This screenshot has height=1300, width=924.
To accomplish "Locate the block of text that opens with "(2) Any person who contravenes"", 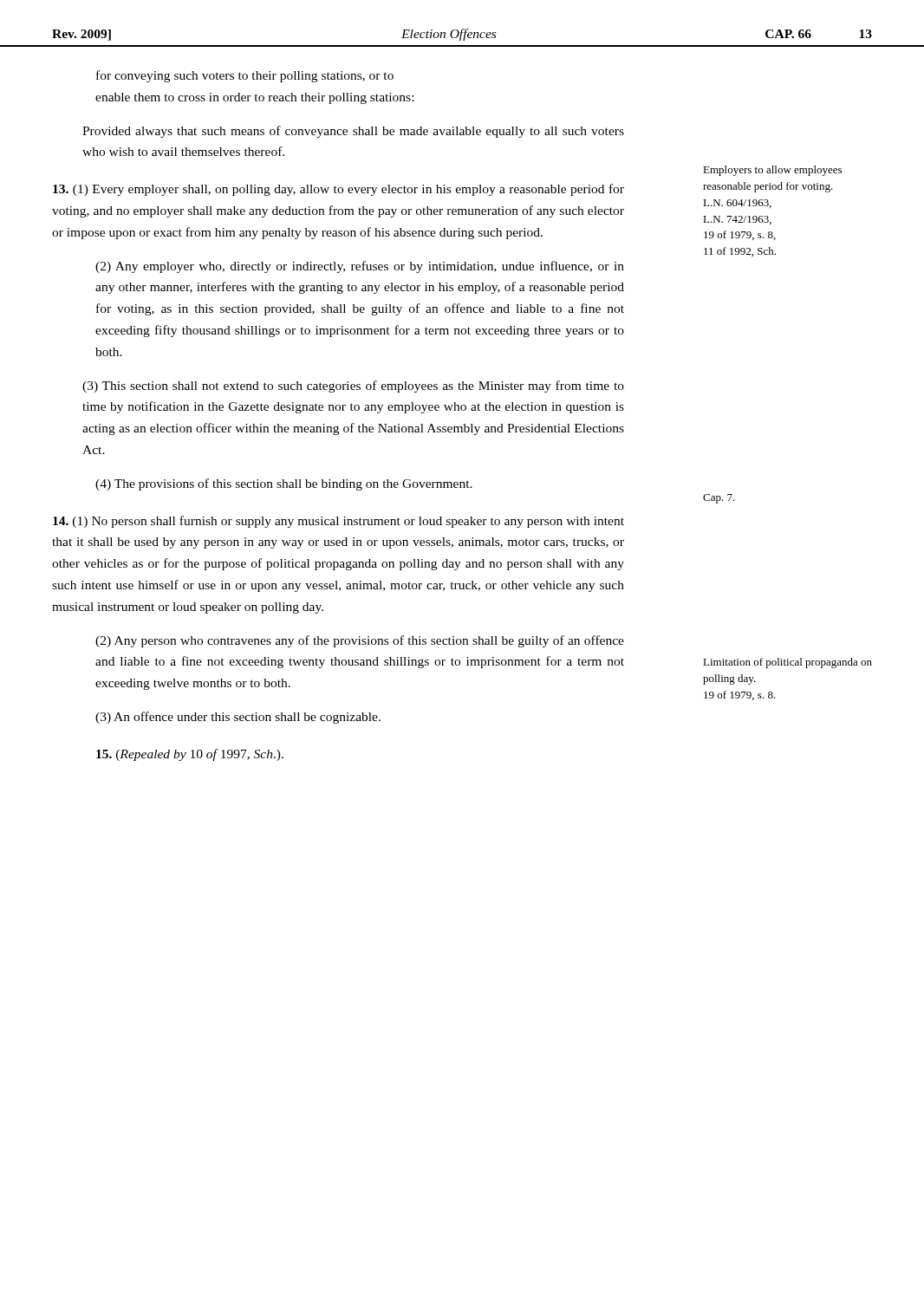I will tap(360, 661).
